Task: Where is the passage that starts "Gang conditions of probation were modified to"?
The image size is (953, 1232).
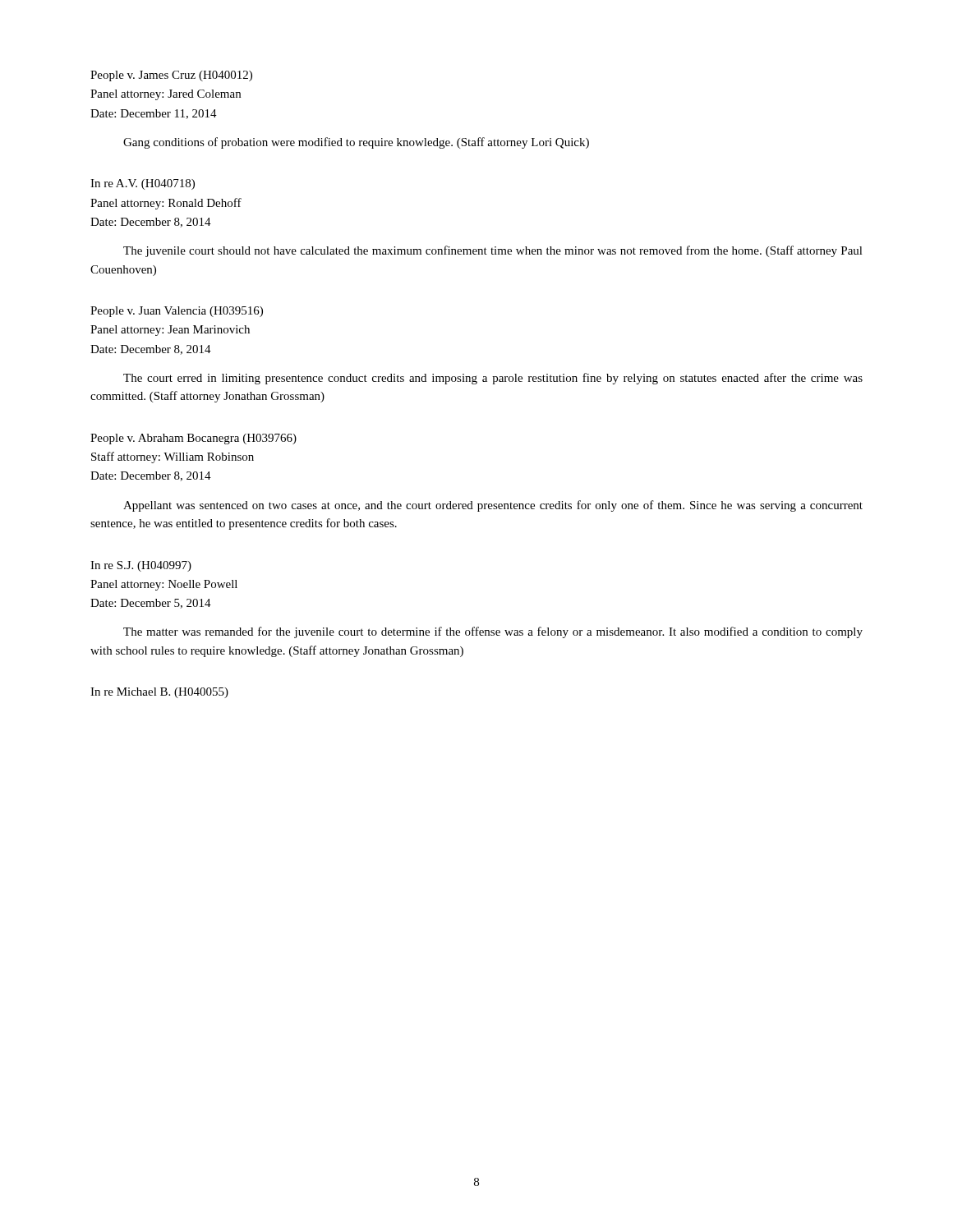Action: click(x=476, y=142)
